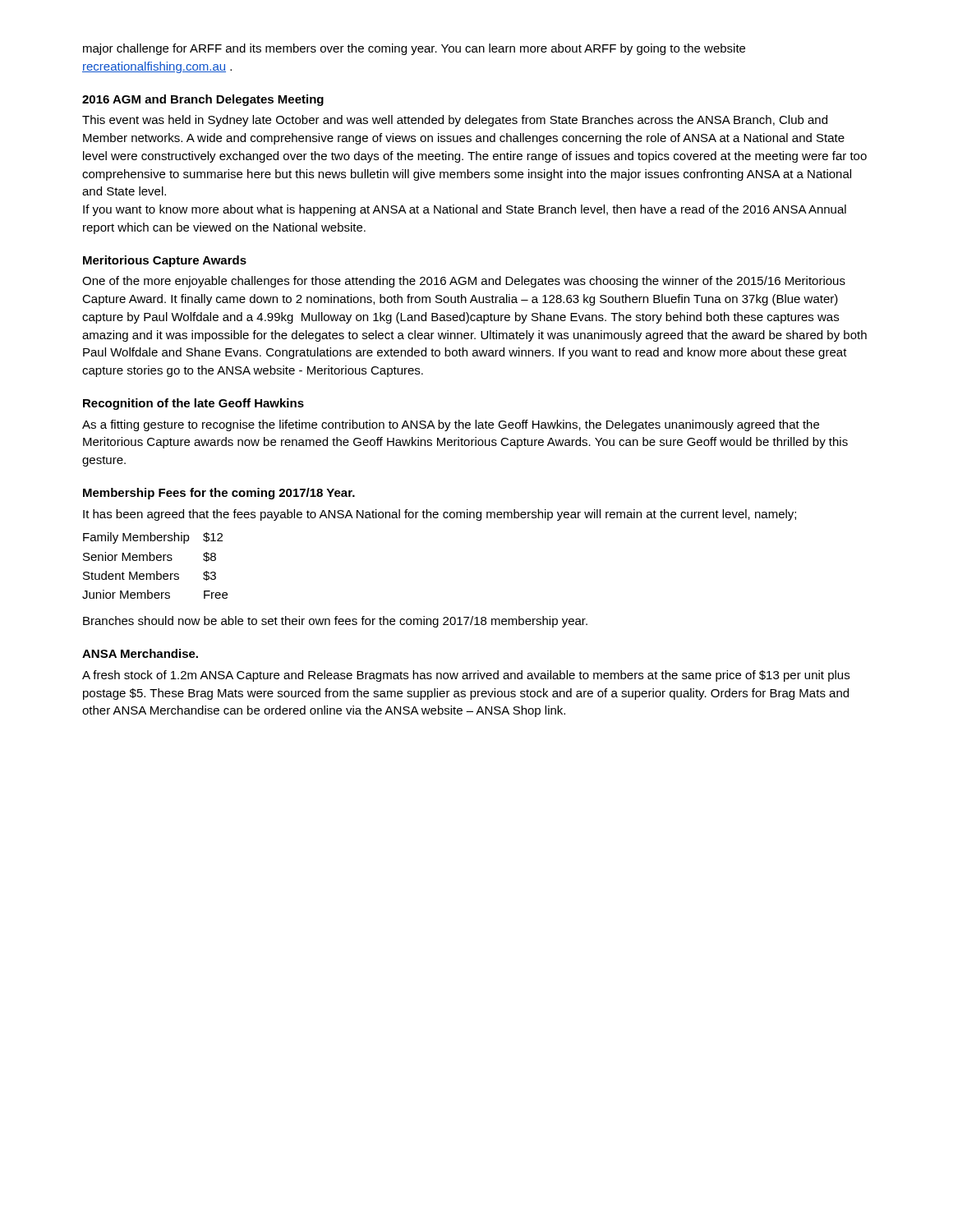This screenshot has height=1232, width=953.
Task: Point to the text block starting "As a fitting gesture to recognise the lifetime"
Action: [x=465, y=442]
